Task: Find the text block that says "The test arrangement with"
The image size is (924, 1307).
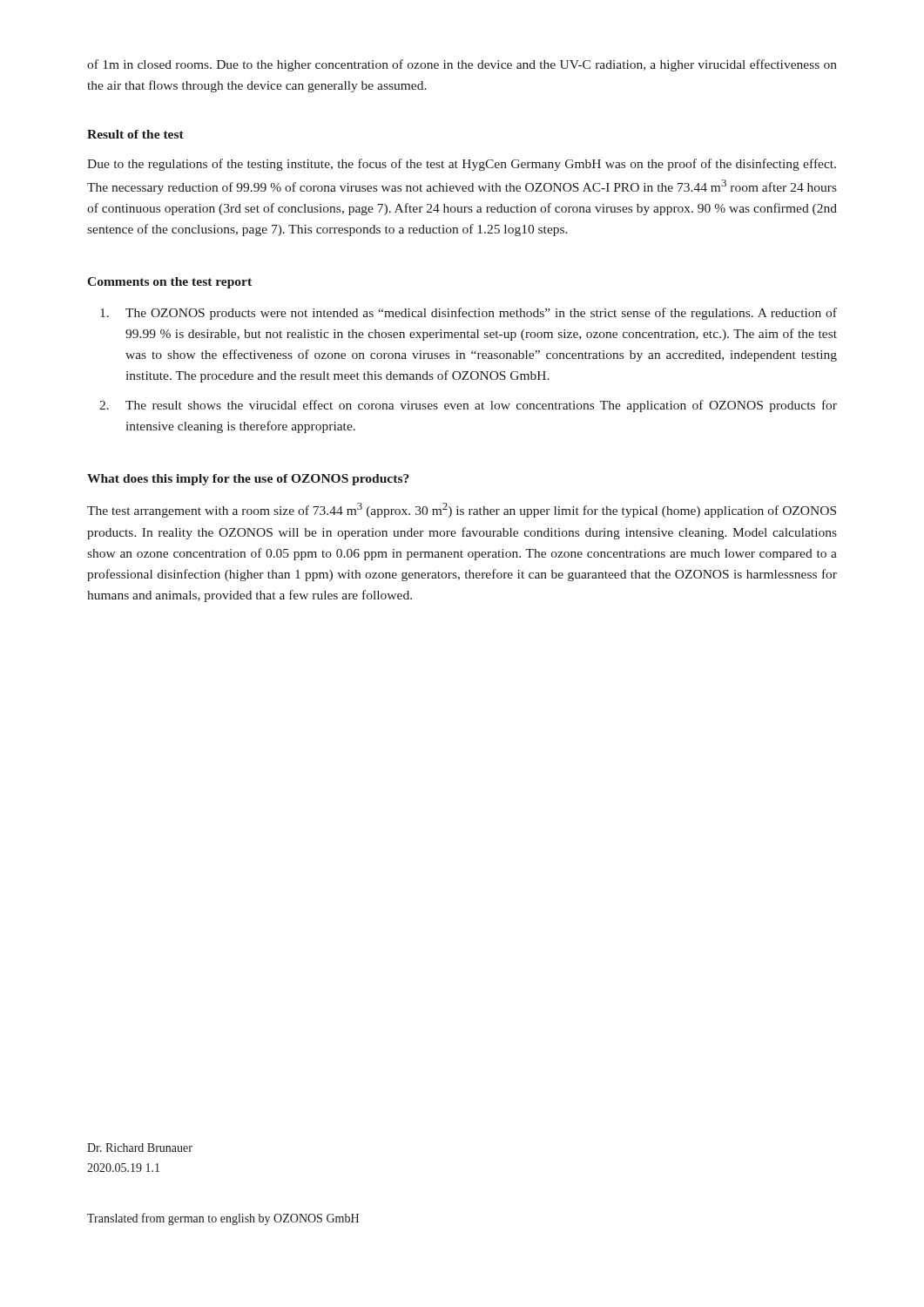Action: 462,551
